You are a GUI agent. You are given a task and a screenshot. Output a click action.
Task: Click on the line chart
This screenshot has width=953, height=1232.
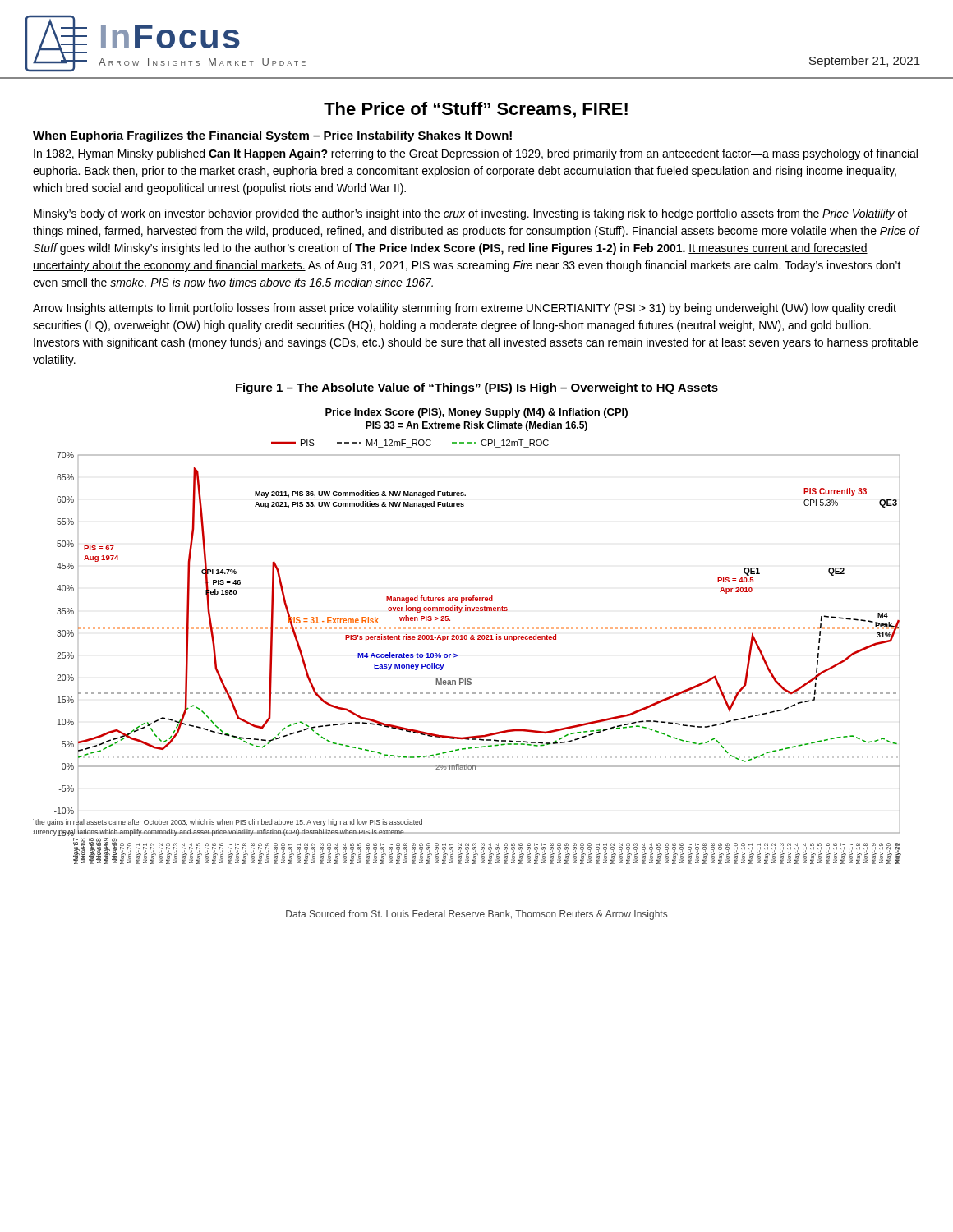point(476,652)
